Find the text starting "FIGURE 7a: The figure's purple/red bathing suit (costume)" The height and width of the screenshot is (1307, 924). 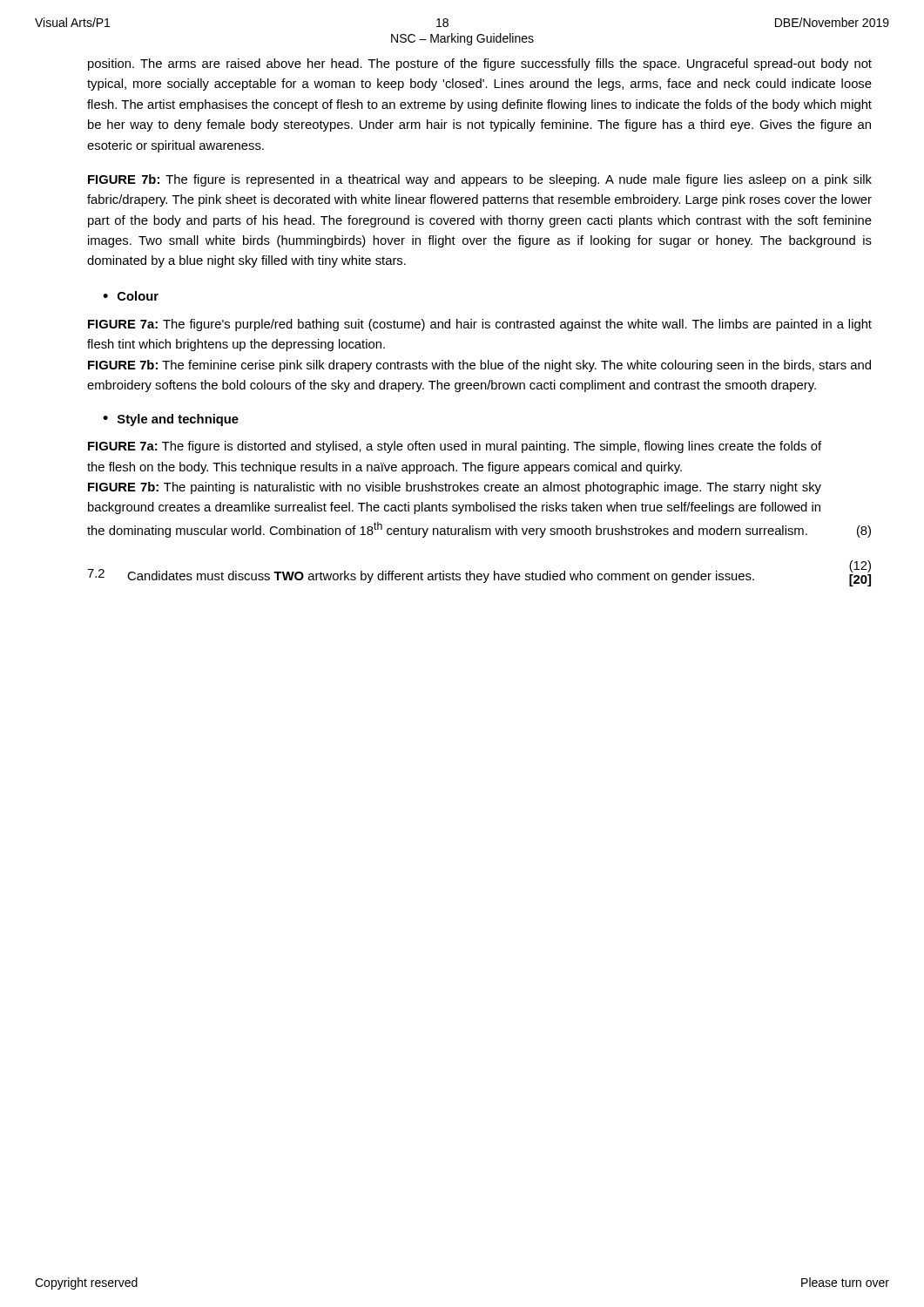(479, 354)
